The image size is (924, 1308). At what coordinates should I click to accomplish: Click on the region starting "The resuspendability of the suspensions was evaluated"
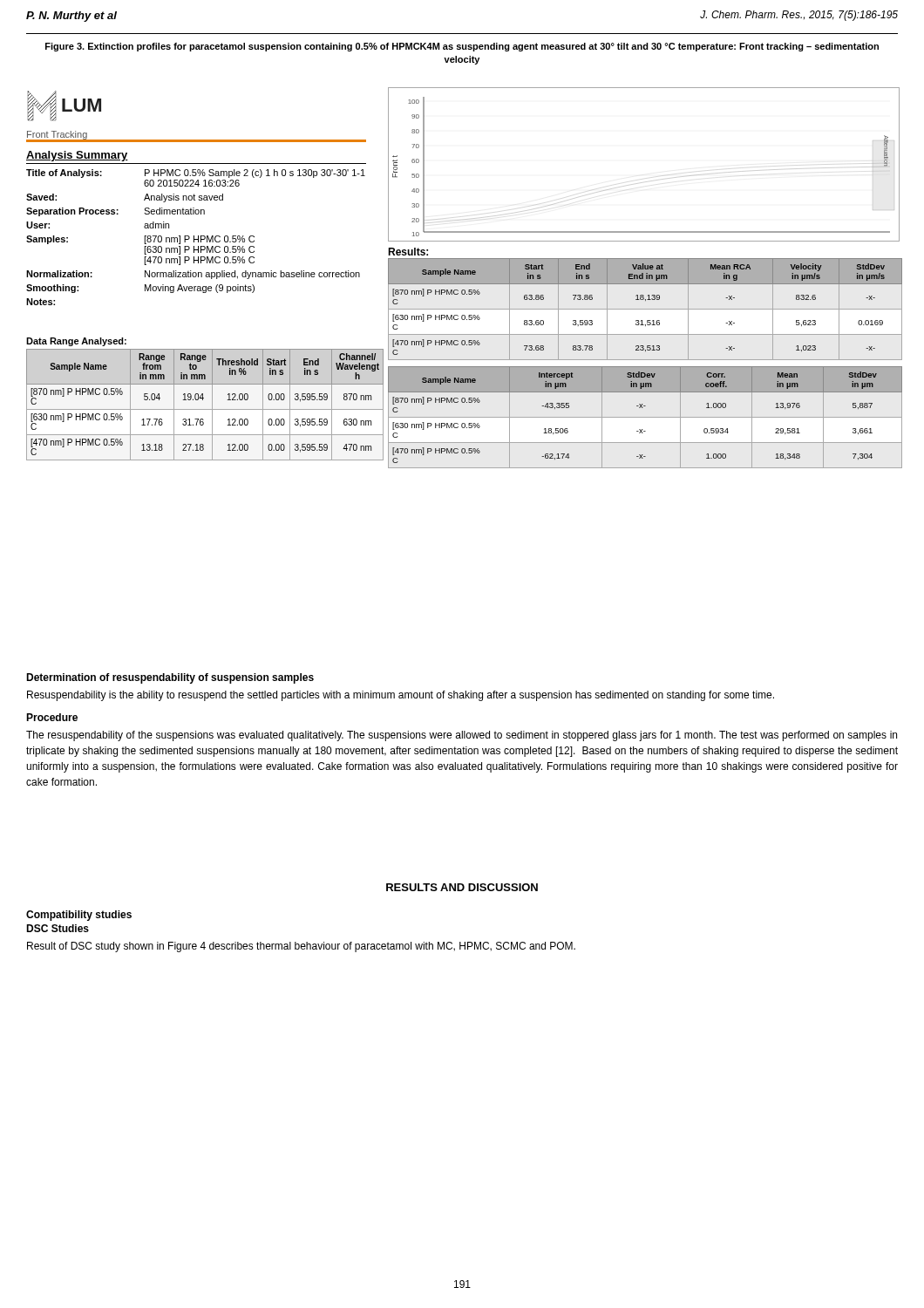tap(462, 759)
